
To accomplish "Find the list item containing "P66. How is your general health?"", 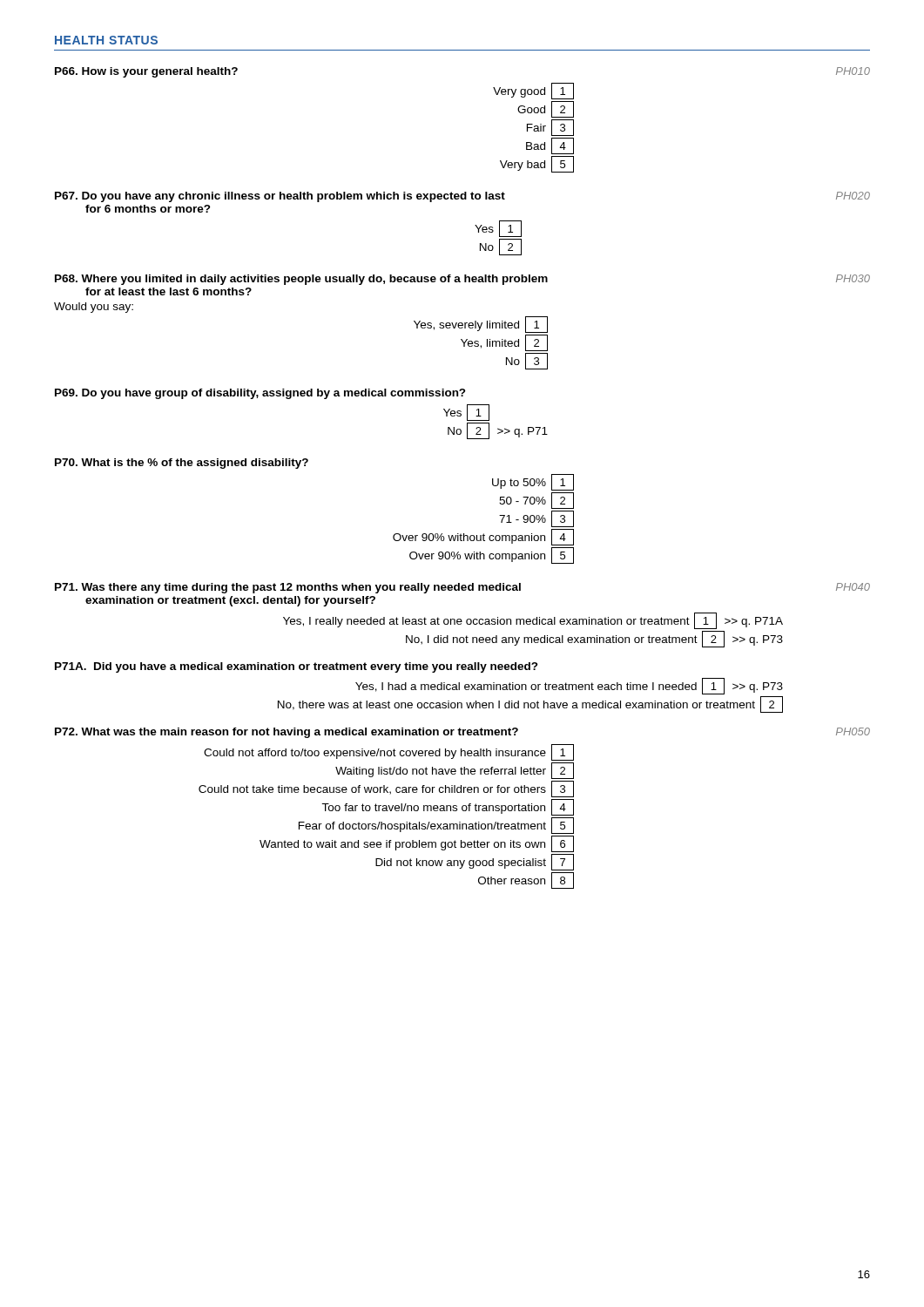I will [x=146, y=72].
